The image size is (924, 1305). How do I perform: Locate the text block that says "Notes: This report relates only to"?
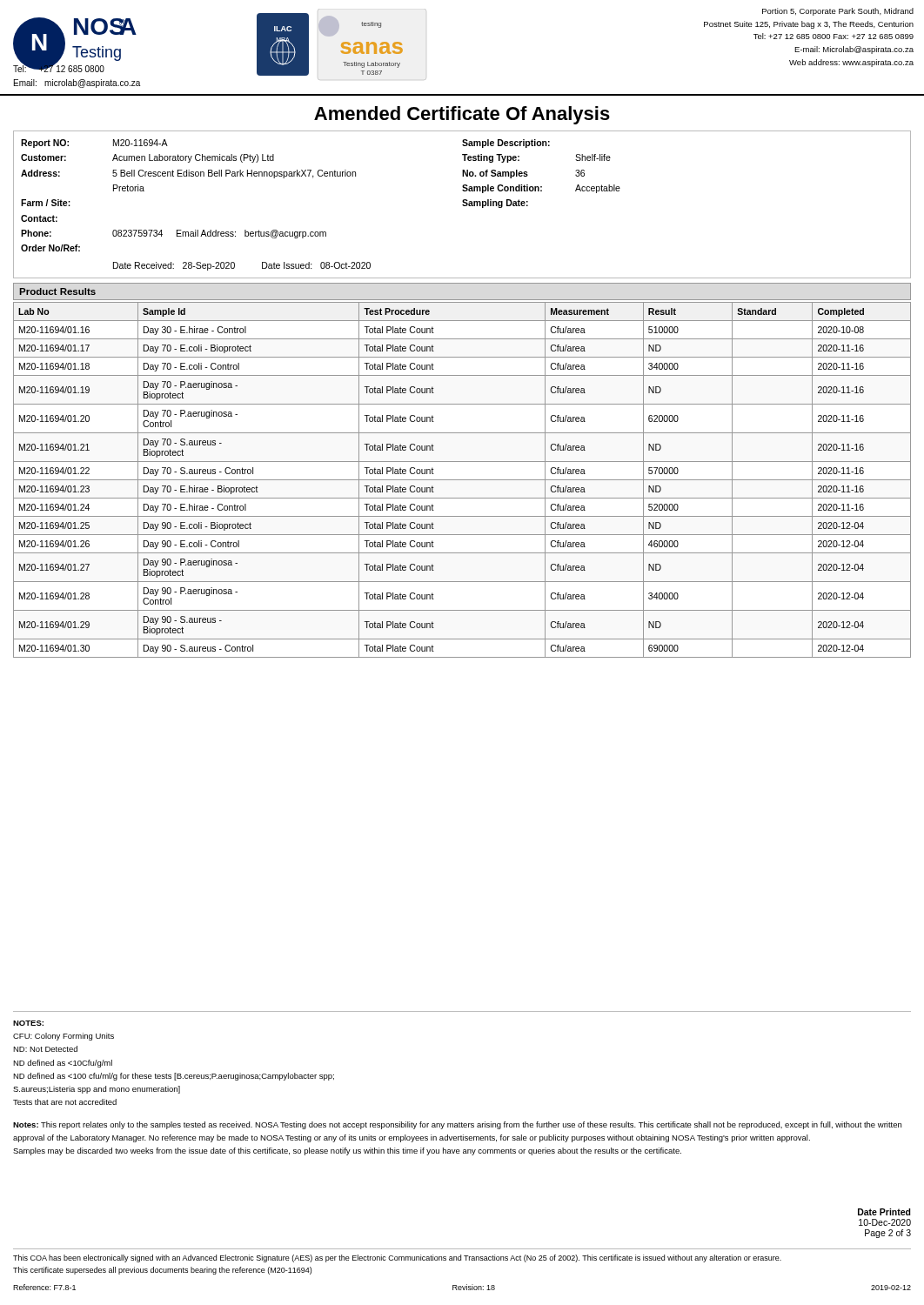[x=458, y=1138]
